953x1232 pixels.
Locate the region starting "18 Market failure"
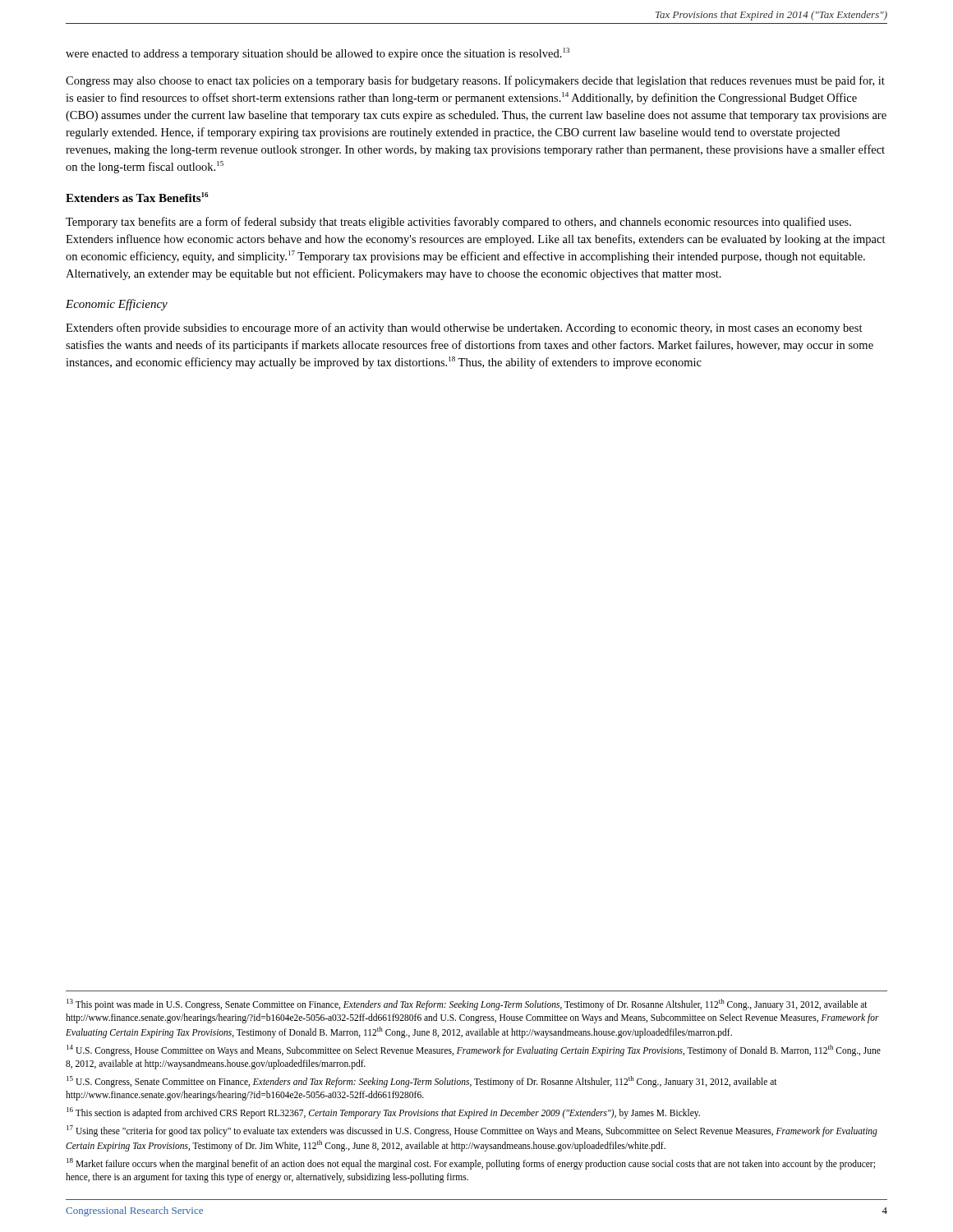(x=471, y=1169)
